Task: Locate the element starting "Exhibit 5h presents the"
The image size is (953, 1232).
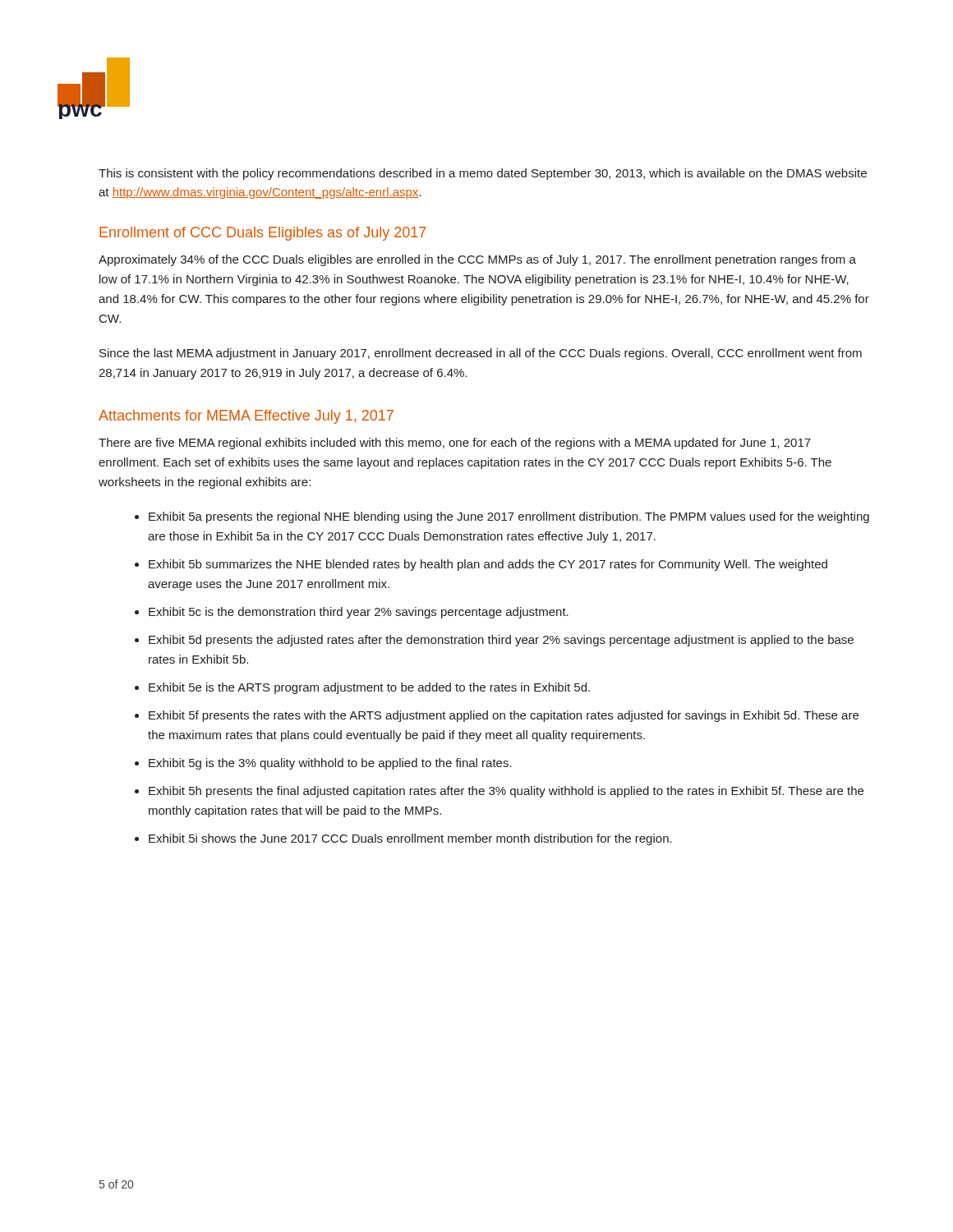Action: [506, 800]
